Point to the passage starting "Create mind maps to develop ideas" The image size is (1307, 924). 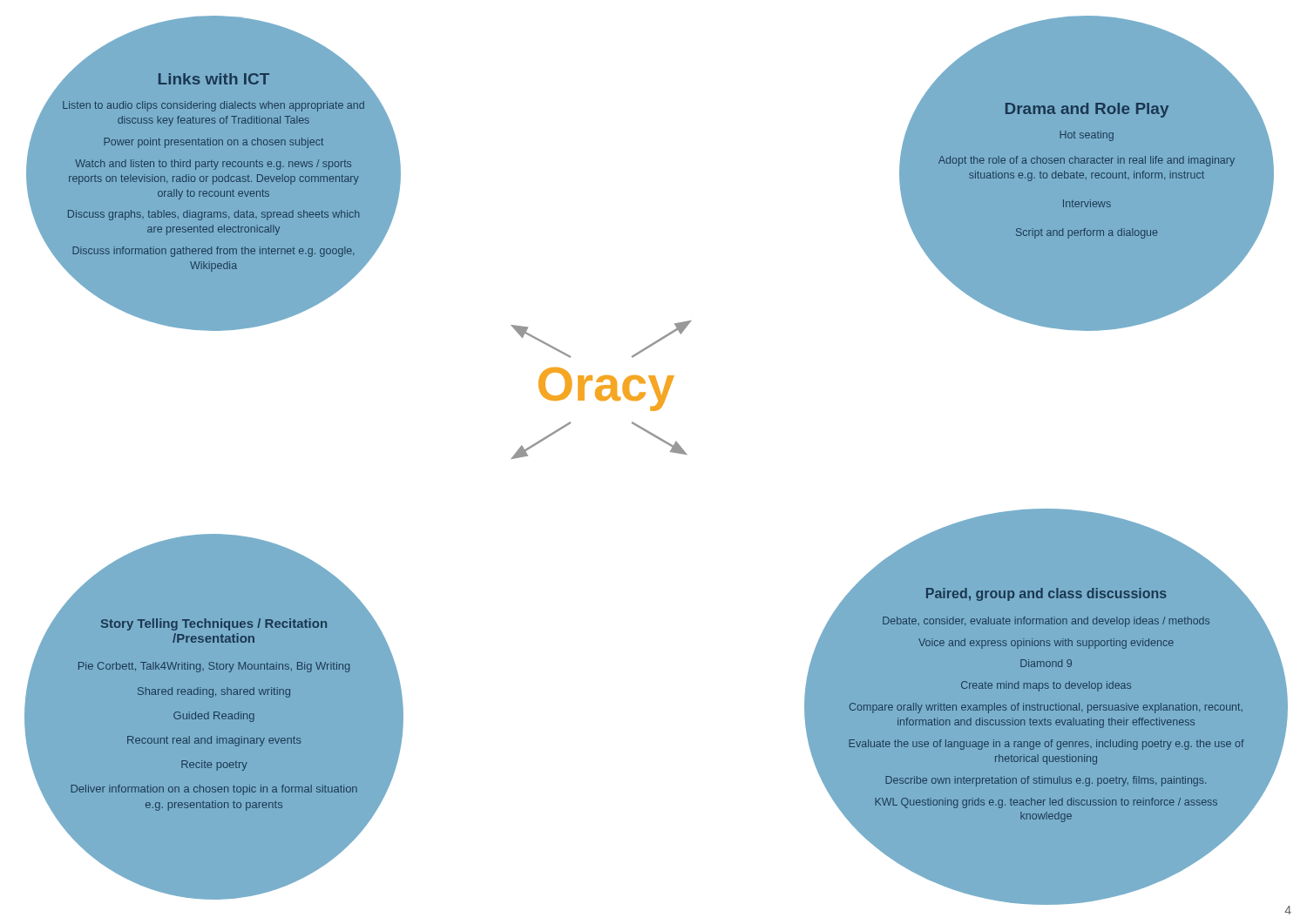(x=1046, y=686)
